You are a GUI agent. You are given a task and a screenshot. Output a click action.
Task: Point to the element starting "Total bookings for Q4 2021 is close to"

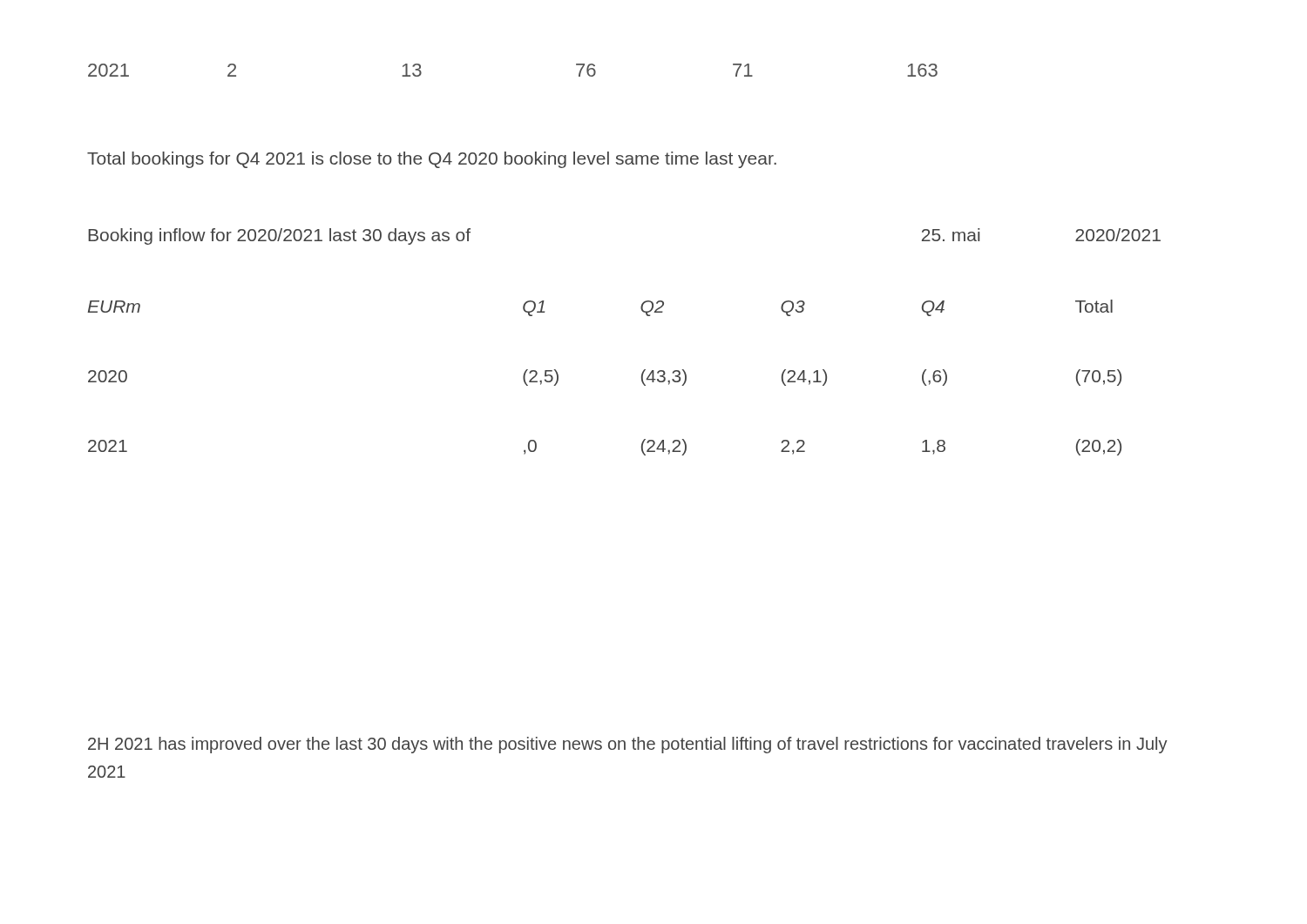click(432, 158)
